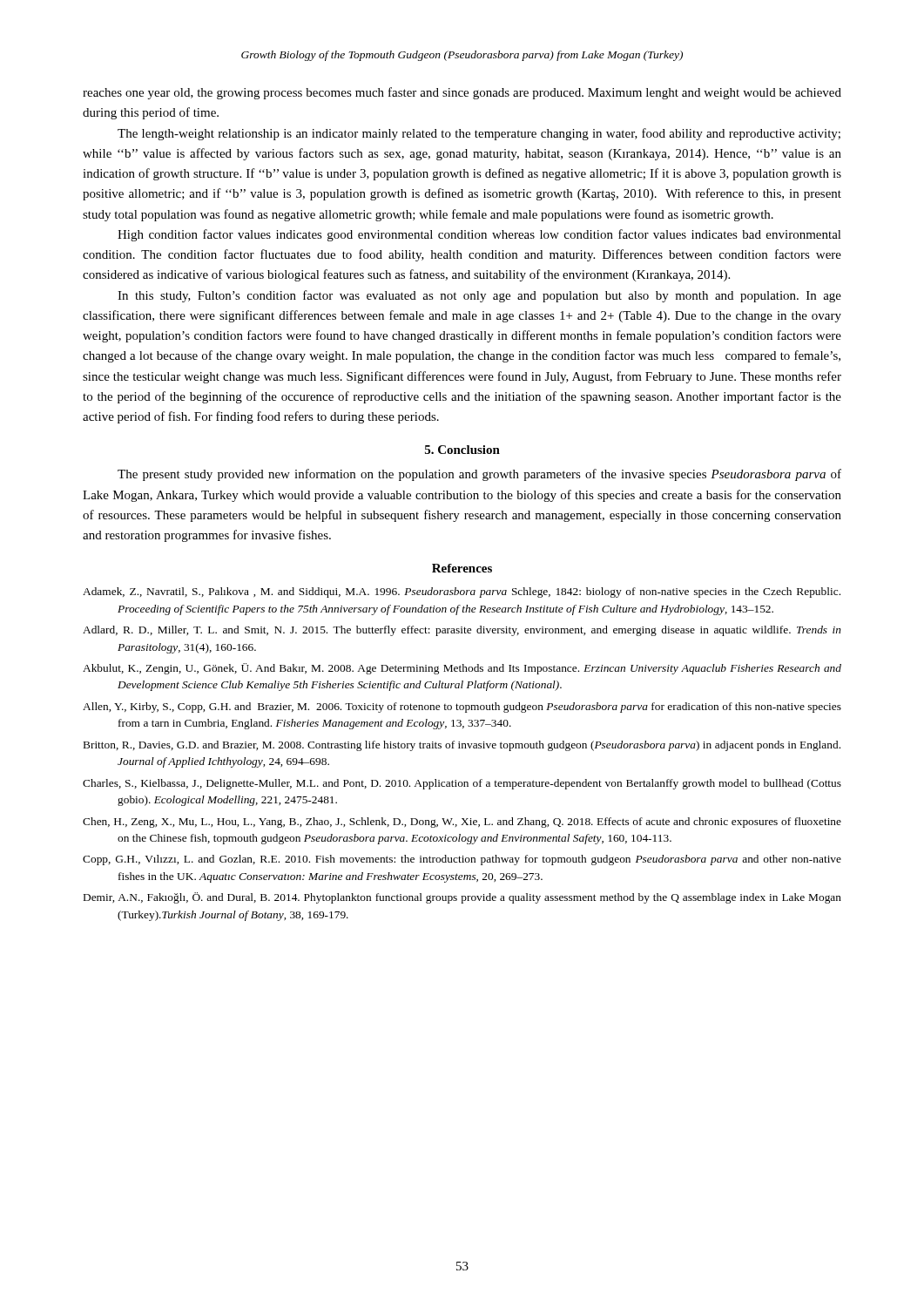Find the passage starting "Chen, H., Zeng,"
Viewport: 924px width, 1307px height.
tap(462, 829)
